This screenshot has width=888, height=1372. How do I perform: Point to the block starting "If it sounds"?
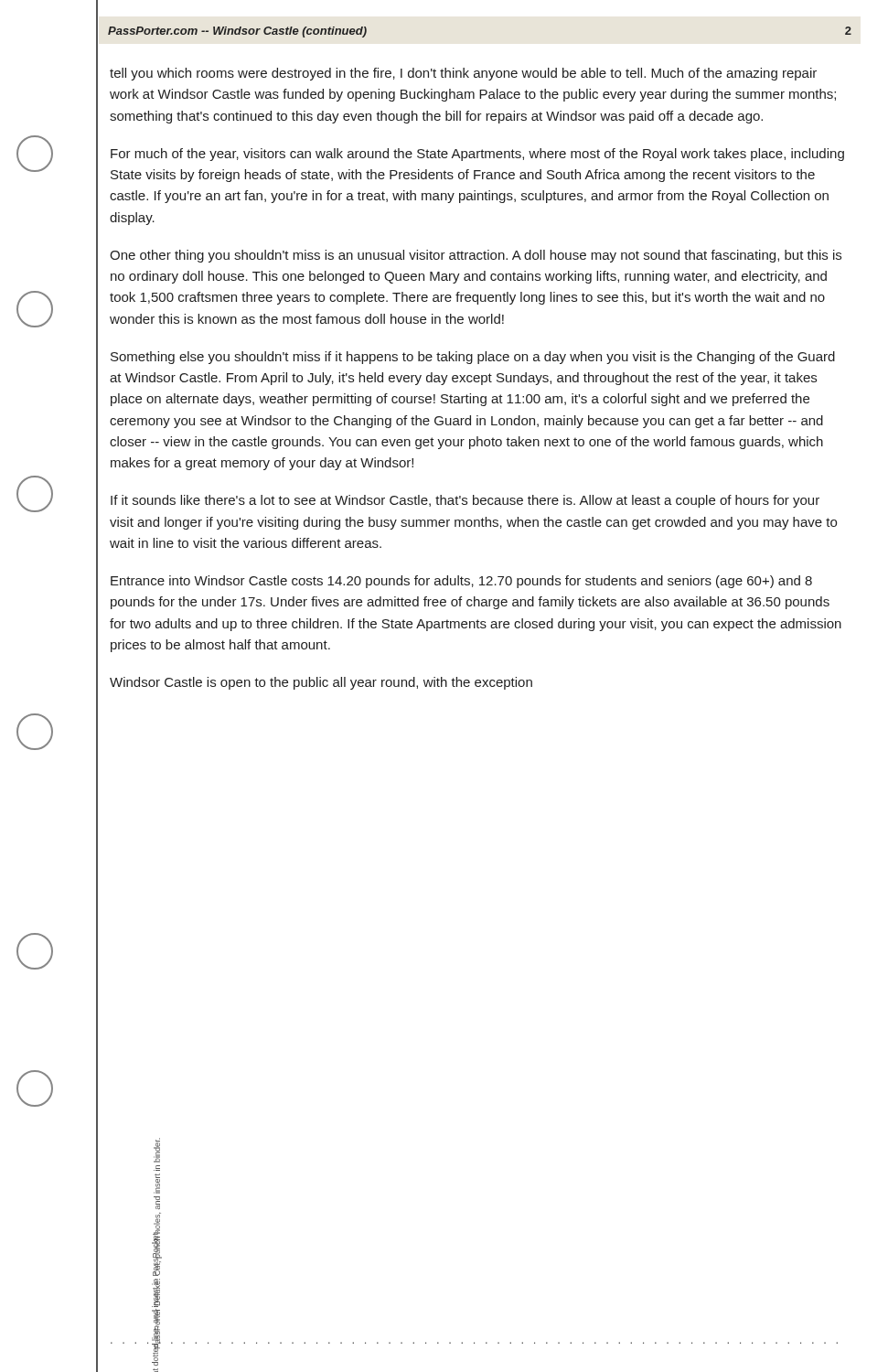[474, 521]
